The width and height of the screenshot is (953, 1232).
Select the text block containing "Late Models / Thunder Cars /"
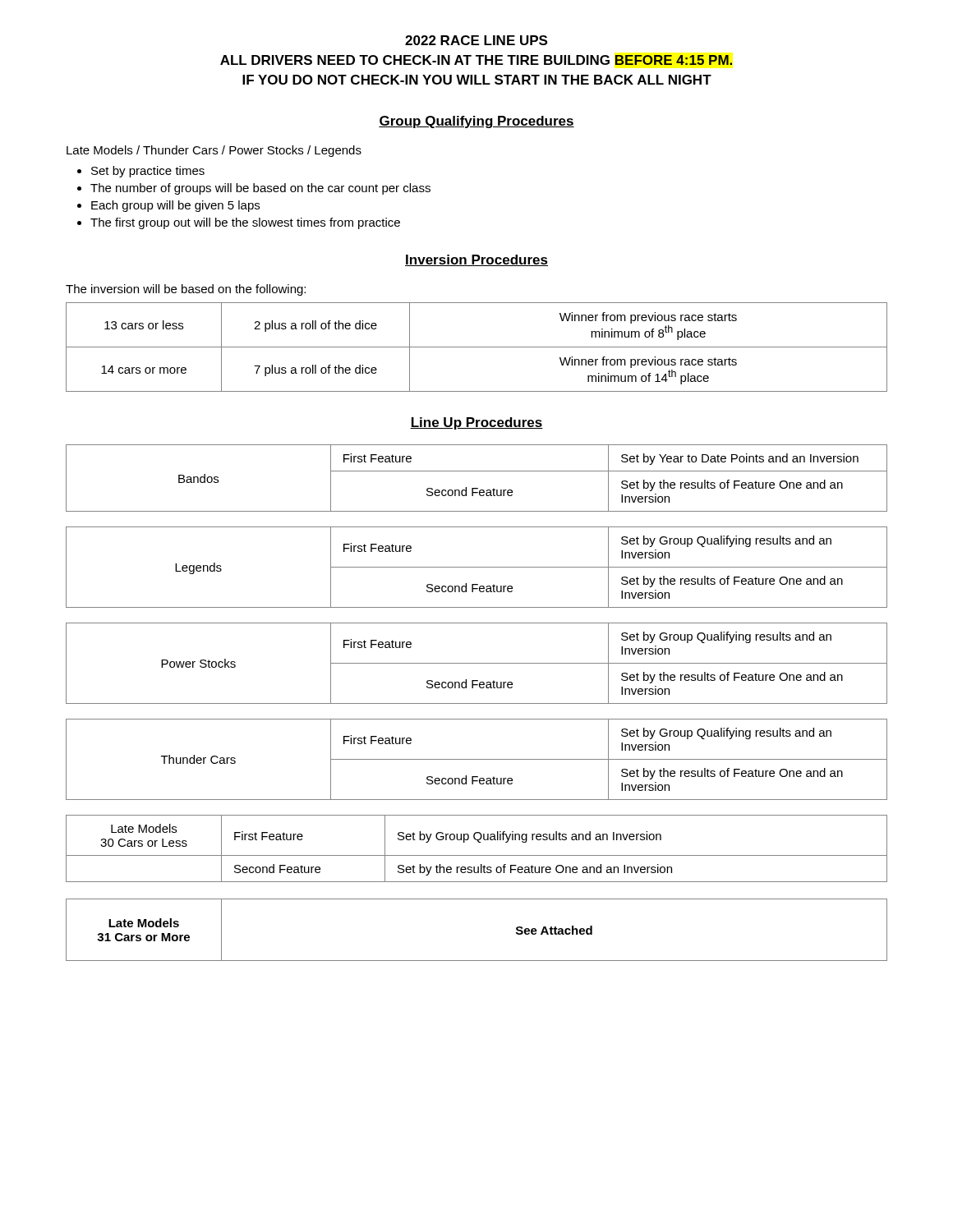214,150
